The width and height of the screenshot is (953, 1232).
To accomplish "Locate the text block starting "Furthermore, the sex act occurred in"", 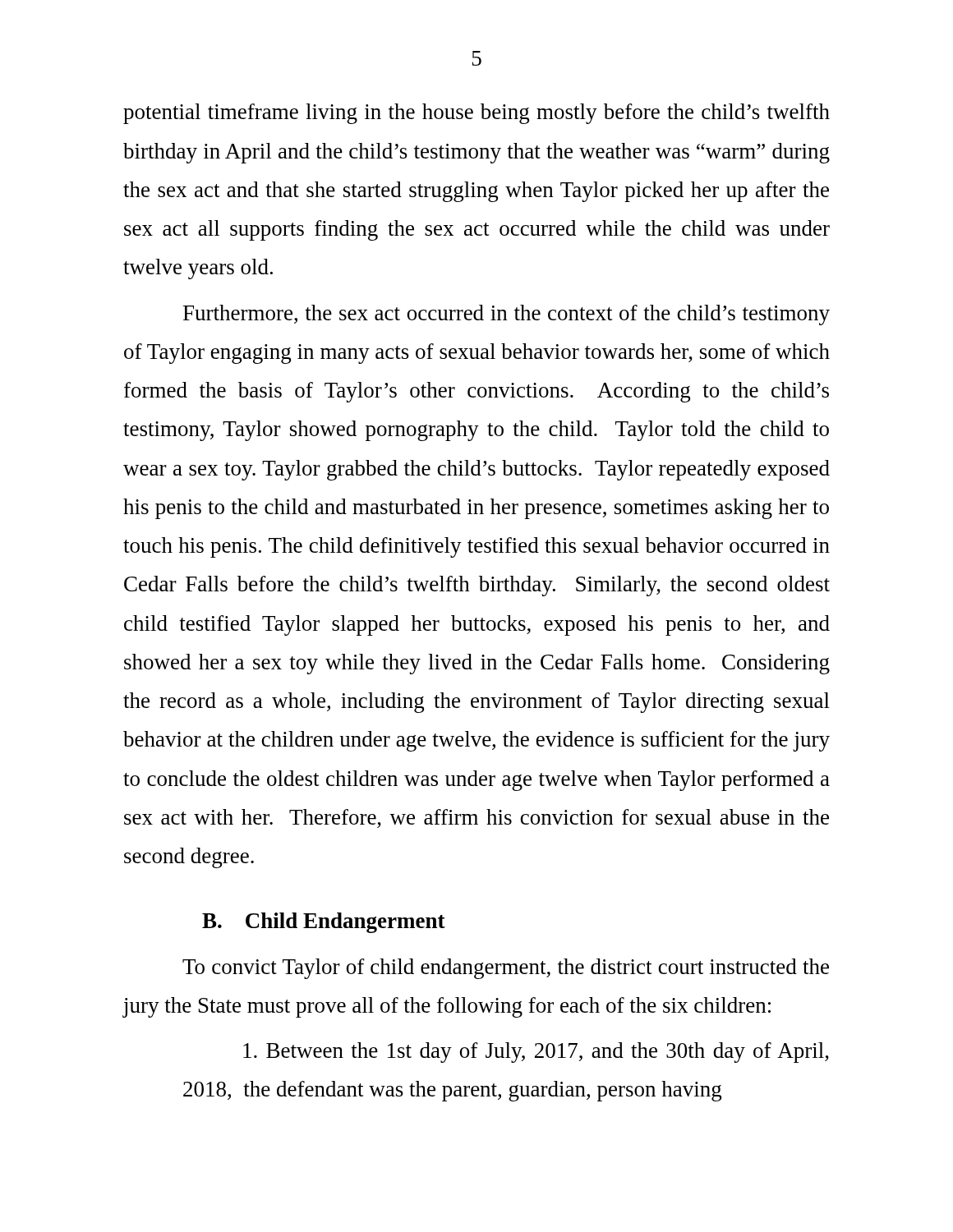I will tap(476, 584).
